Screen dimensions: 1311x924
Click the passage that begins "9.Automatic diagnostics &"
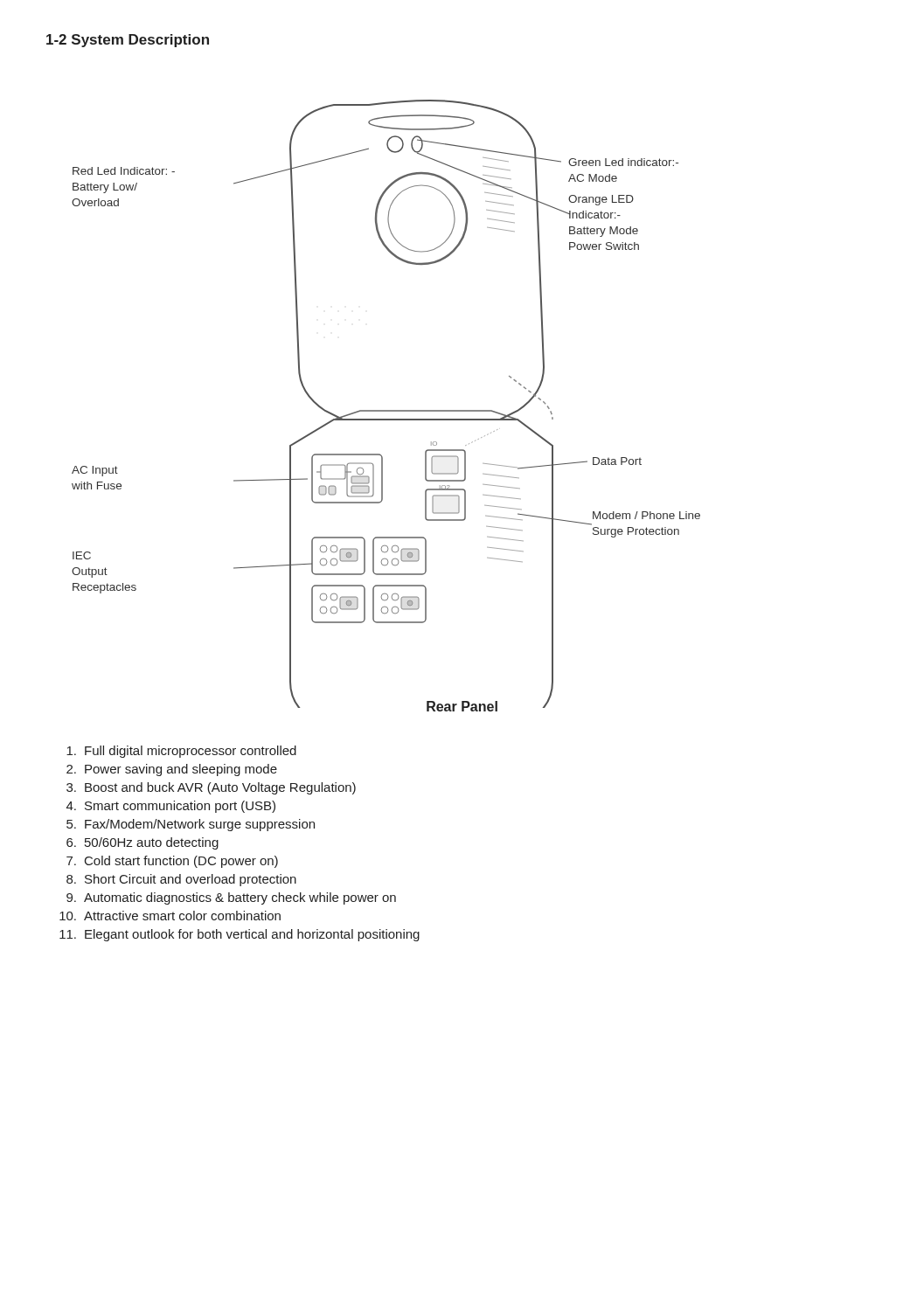click(221, 897)
